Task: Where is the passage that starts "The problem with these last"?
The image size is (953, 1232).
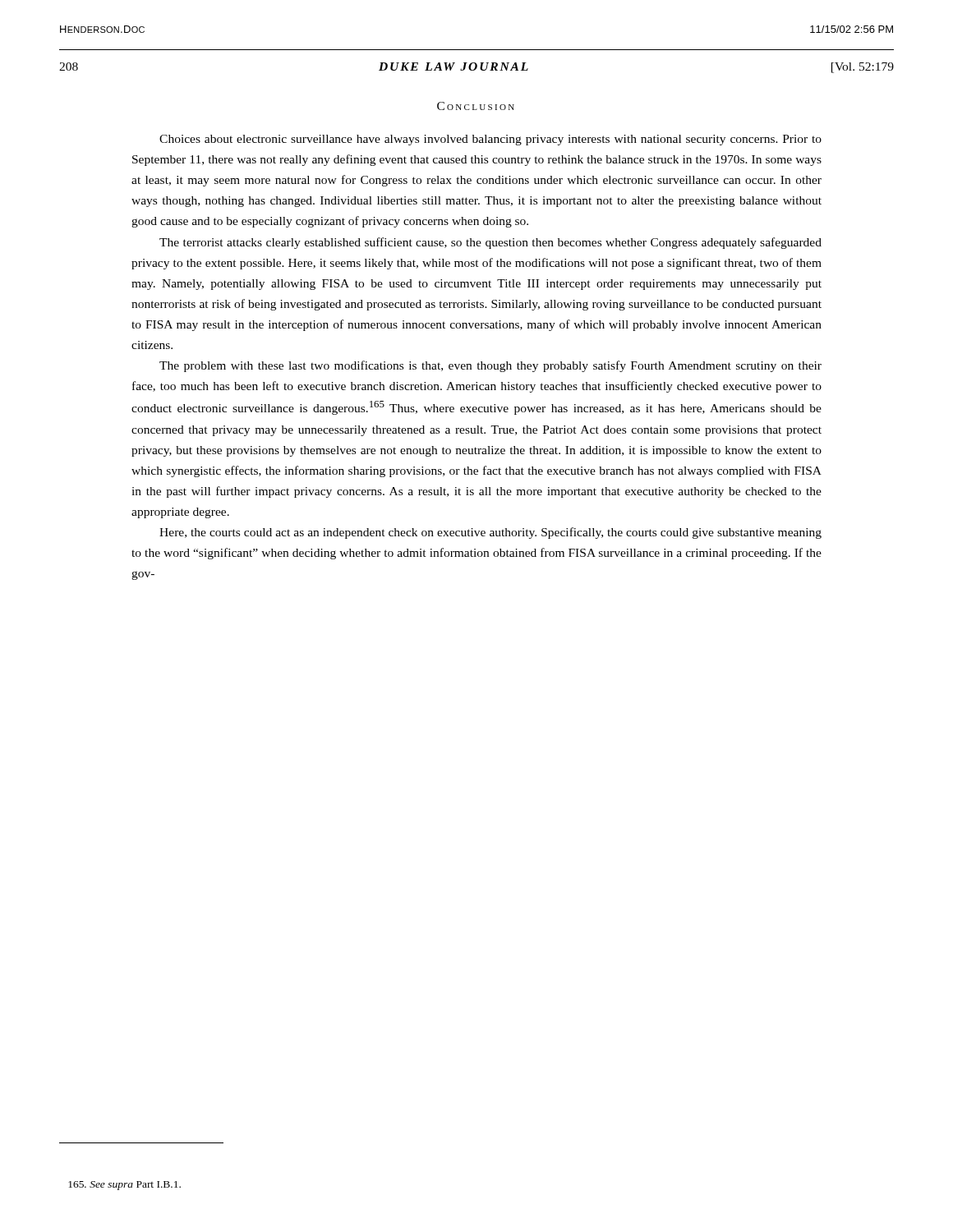Action: [476, 438]
